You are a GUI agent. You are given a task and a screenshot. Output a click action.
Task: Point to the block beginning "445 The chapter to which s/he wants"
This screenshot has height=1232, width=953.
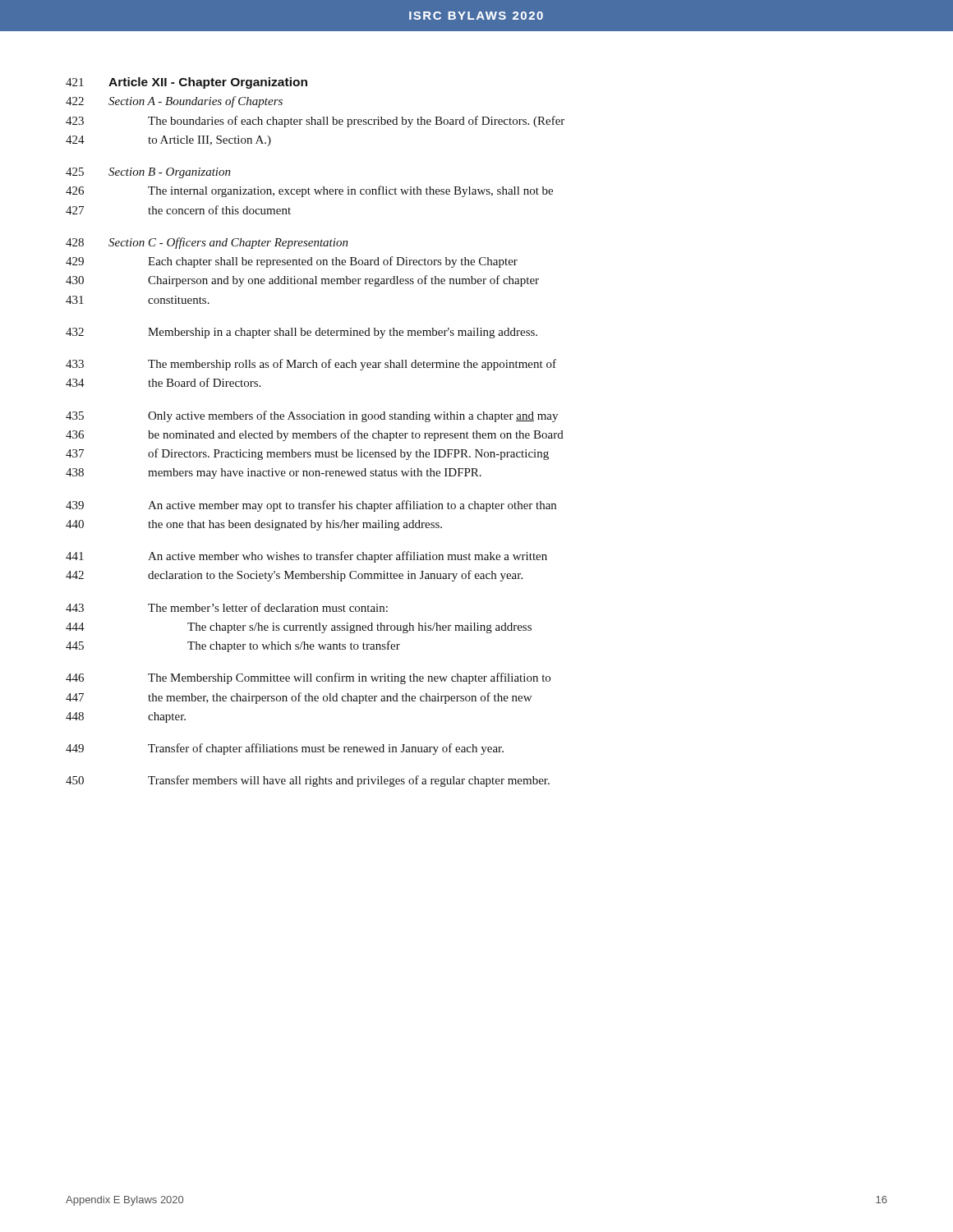click(x=233, y=646)
